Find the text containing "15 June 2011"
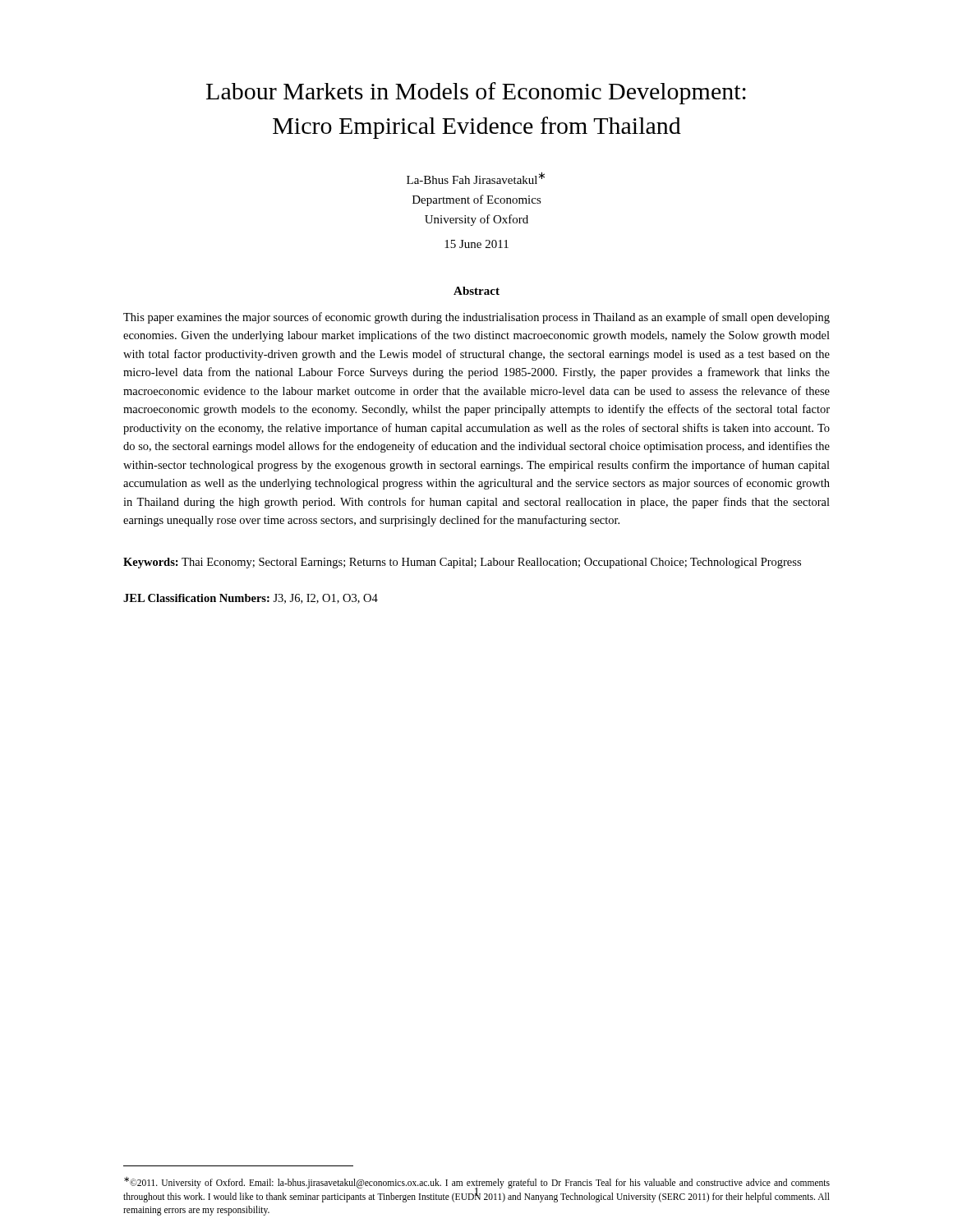The image size is (953, 1232). (x=476, y=244)
